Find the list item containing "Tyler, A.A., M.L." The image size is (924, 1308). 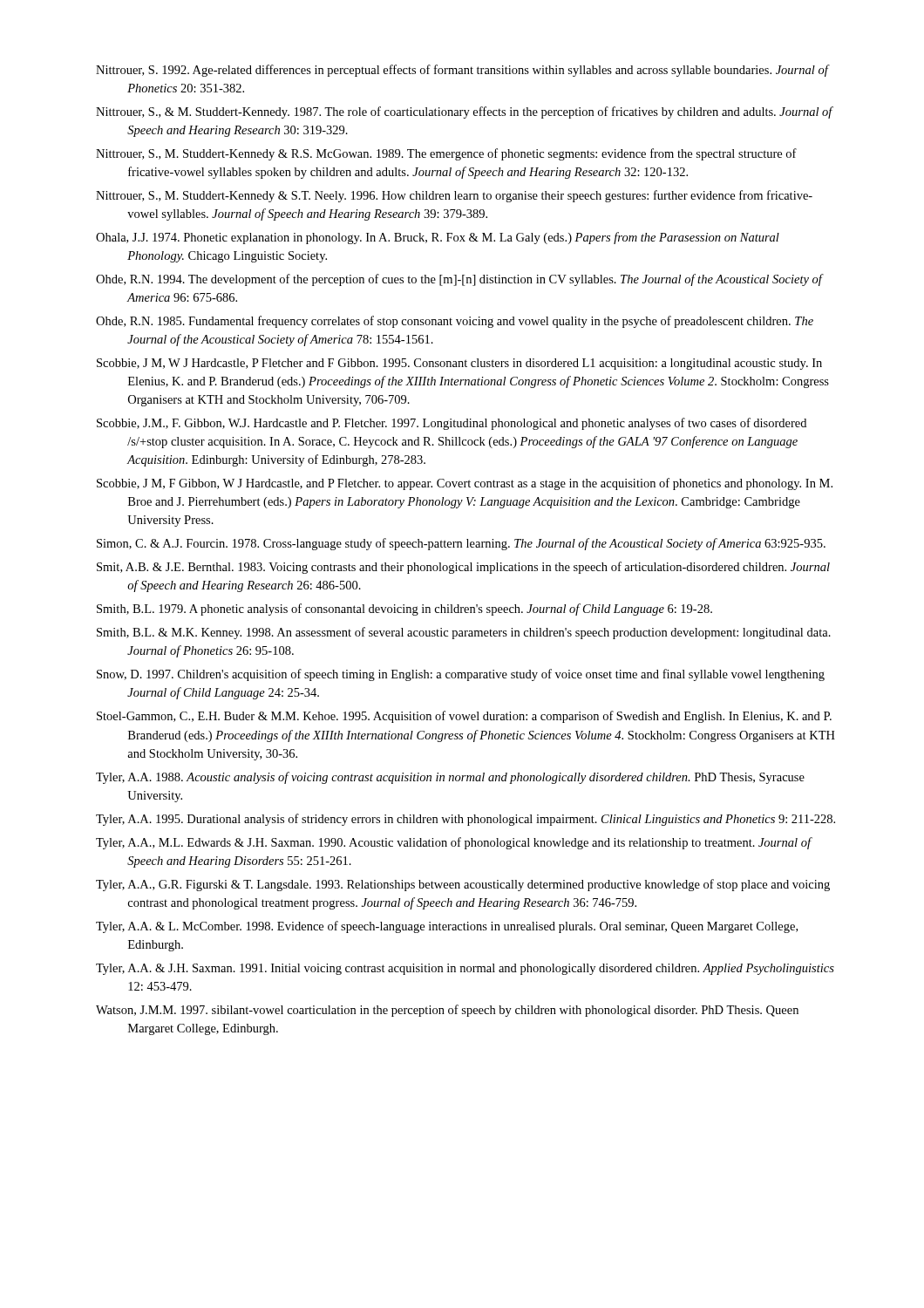(453, 851)
